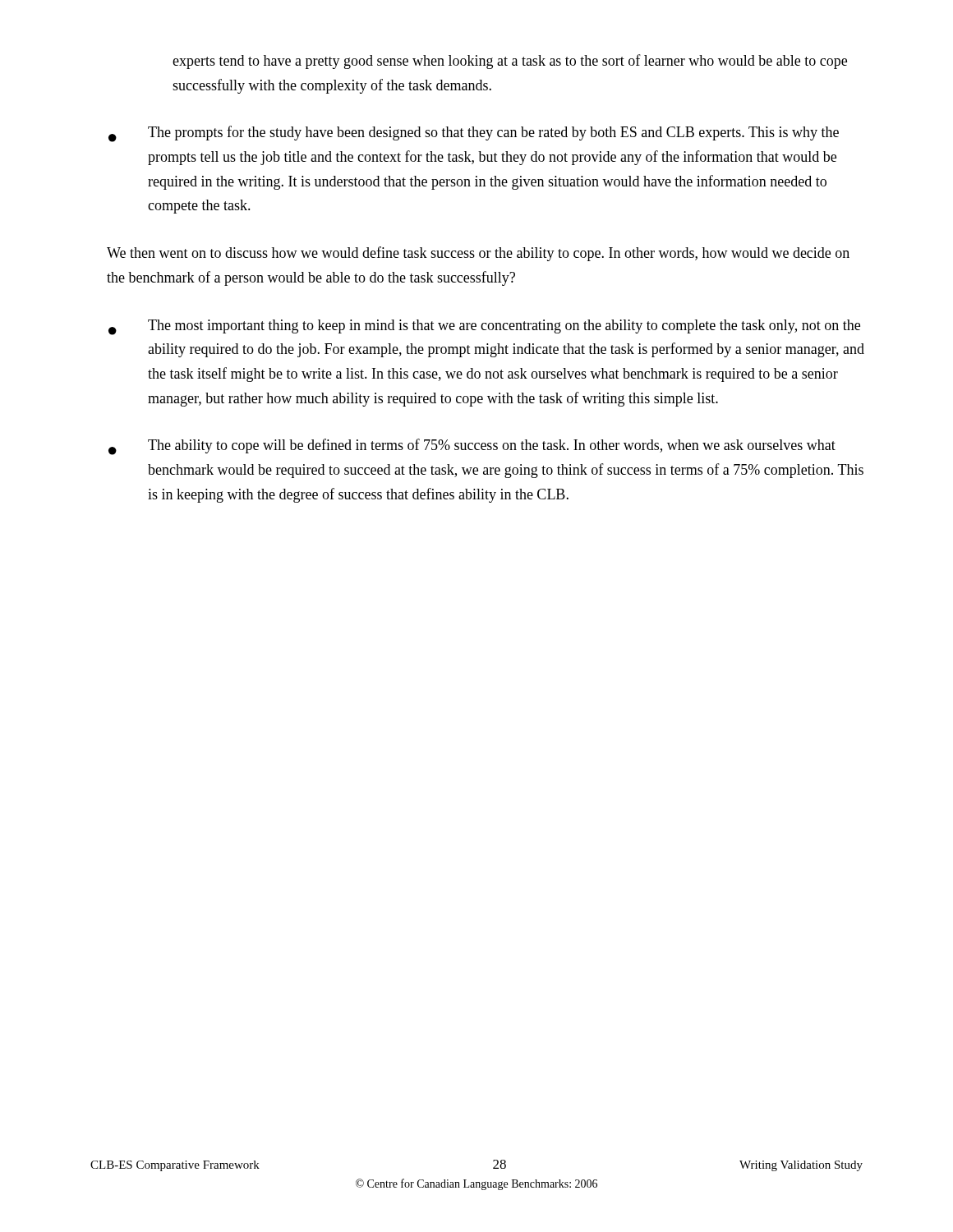Find the block on this page that starts "experts tend to have"
This screenshot has width=953, height=1232.
tap(510, 73)
